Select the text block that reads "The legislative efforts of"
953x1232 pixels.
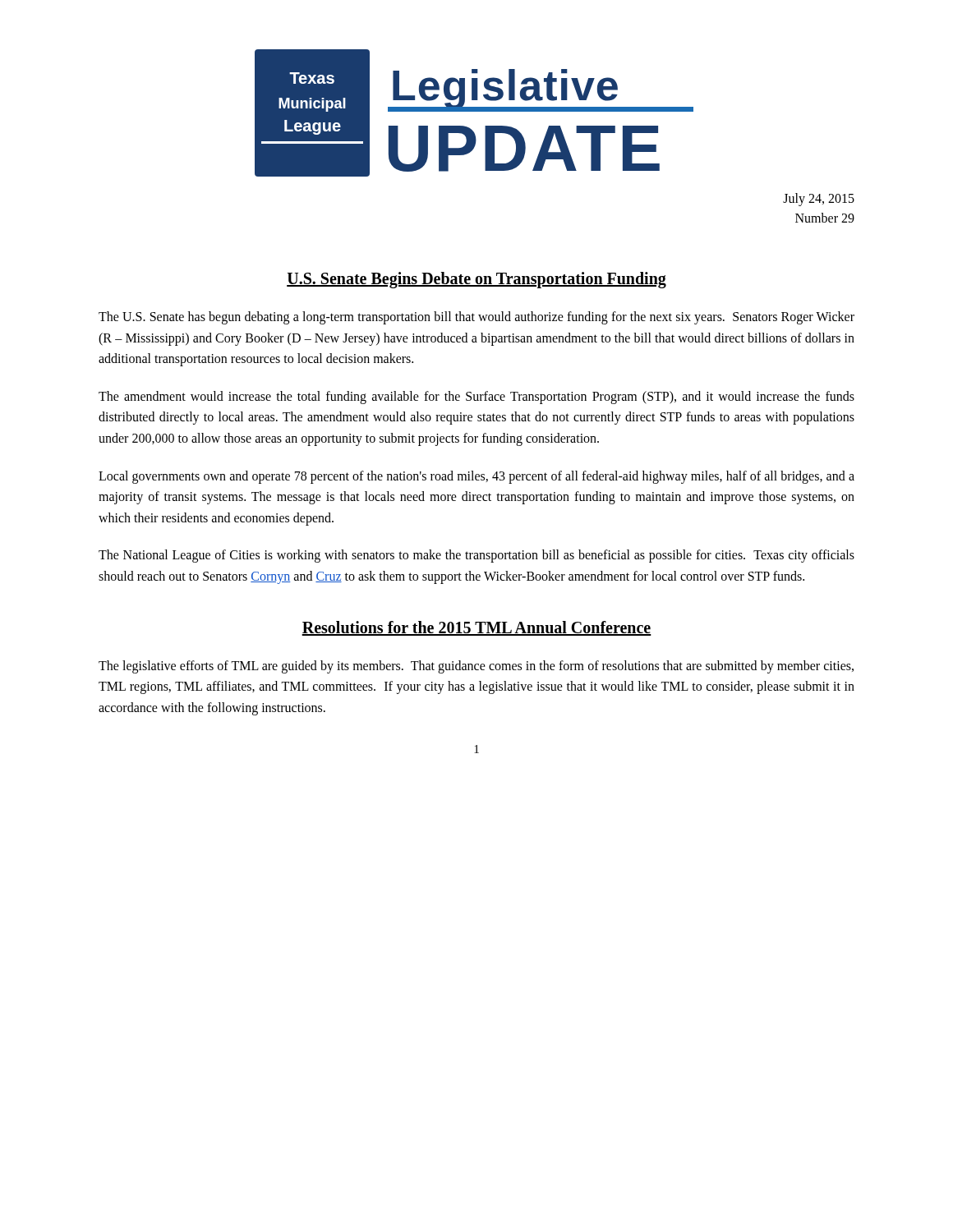(x=476, y=686)
